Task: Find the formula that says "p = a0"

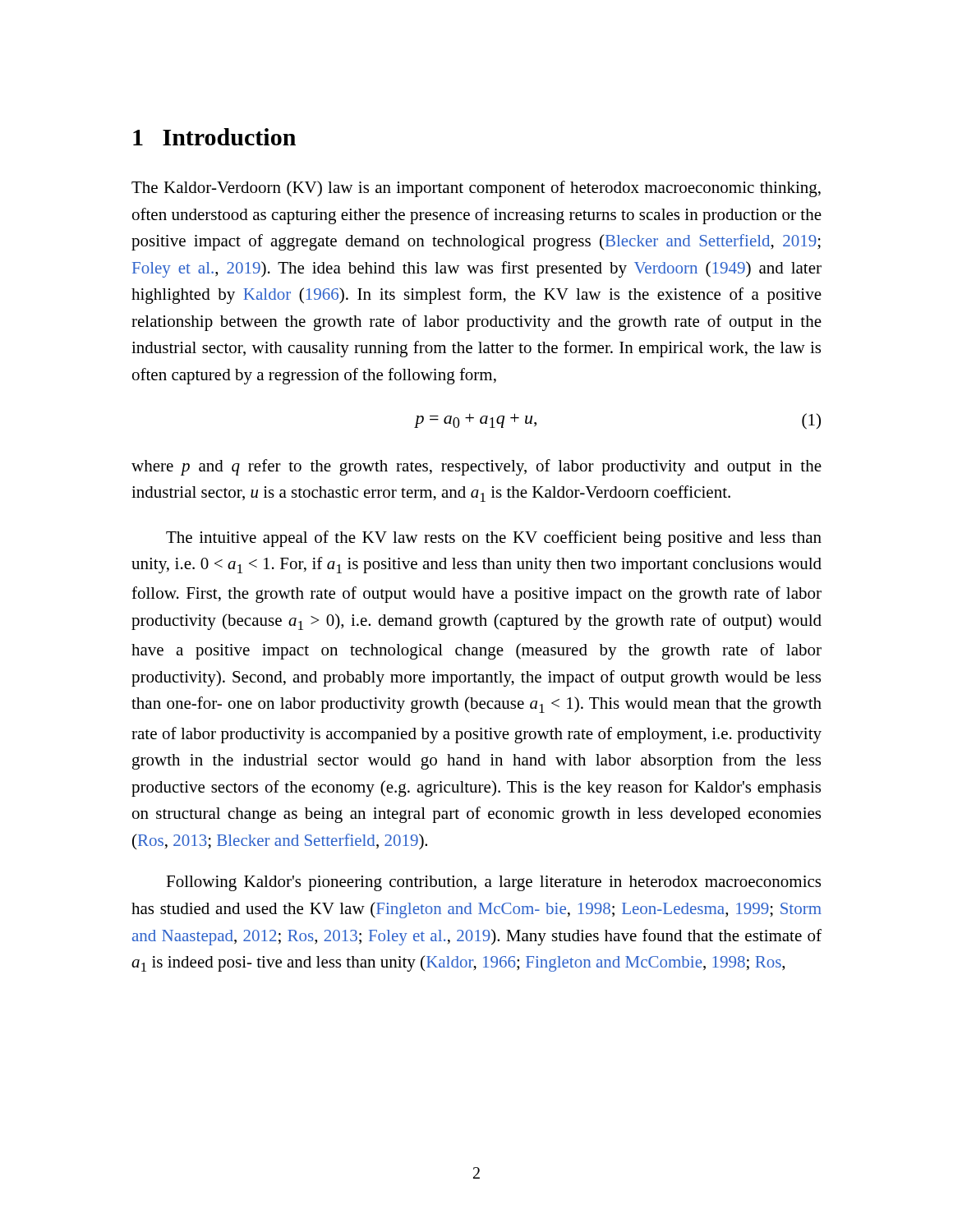Action: coord(470,421)
